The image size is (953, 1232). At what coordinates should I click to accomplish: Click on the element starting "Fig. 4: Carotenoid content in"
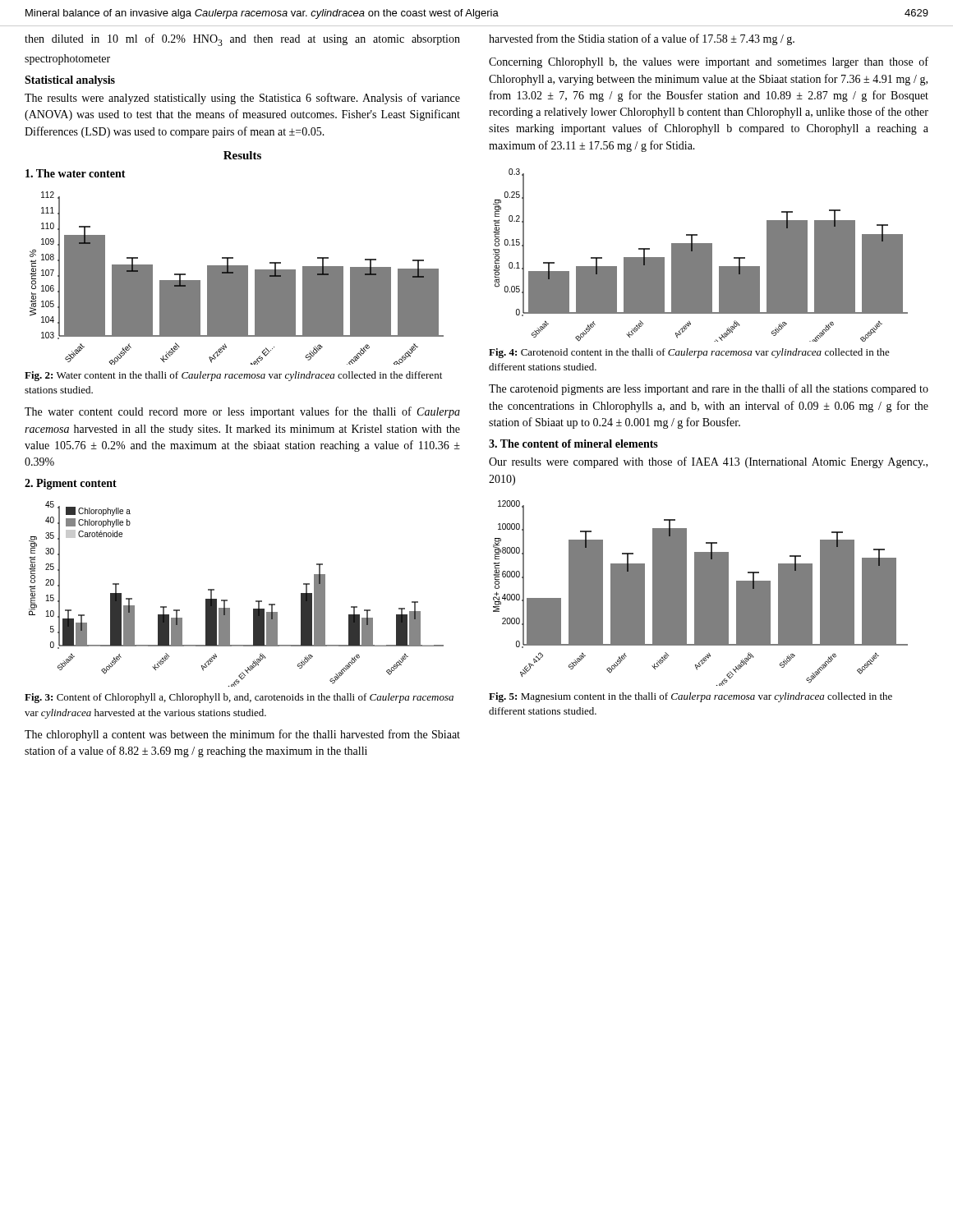tap(689, 359)
